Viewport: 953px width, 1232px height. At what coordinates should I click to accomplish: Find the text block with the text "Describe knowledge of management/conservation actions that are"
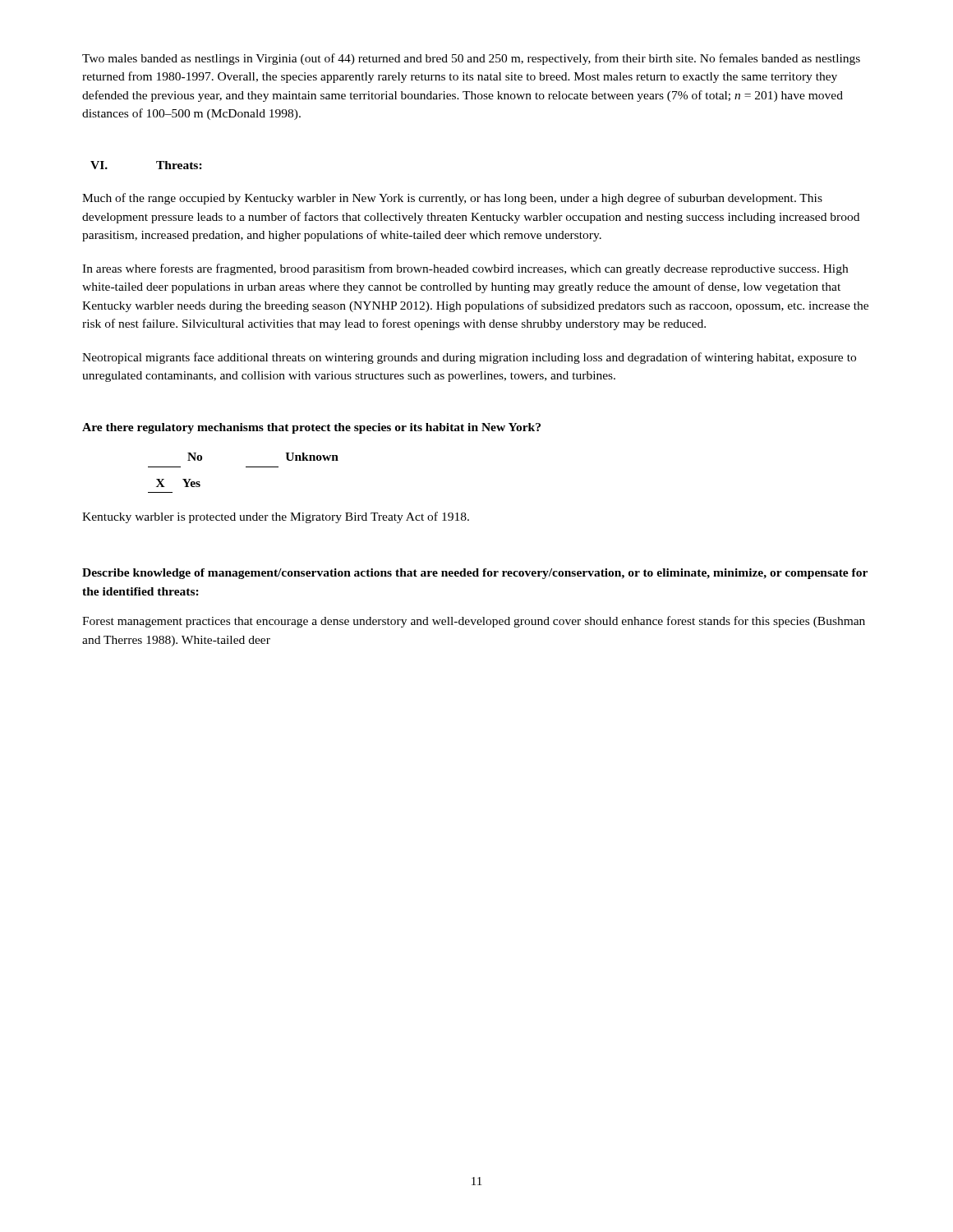475,582
